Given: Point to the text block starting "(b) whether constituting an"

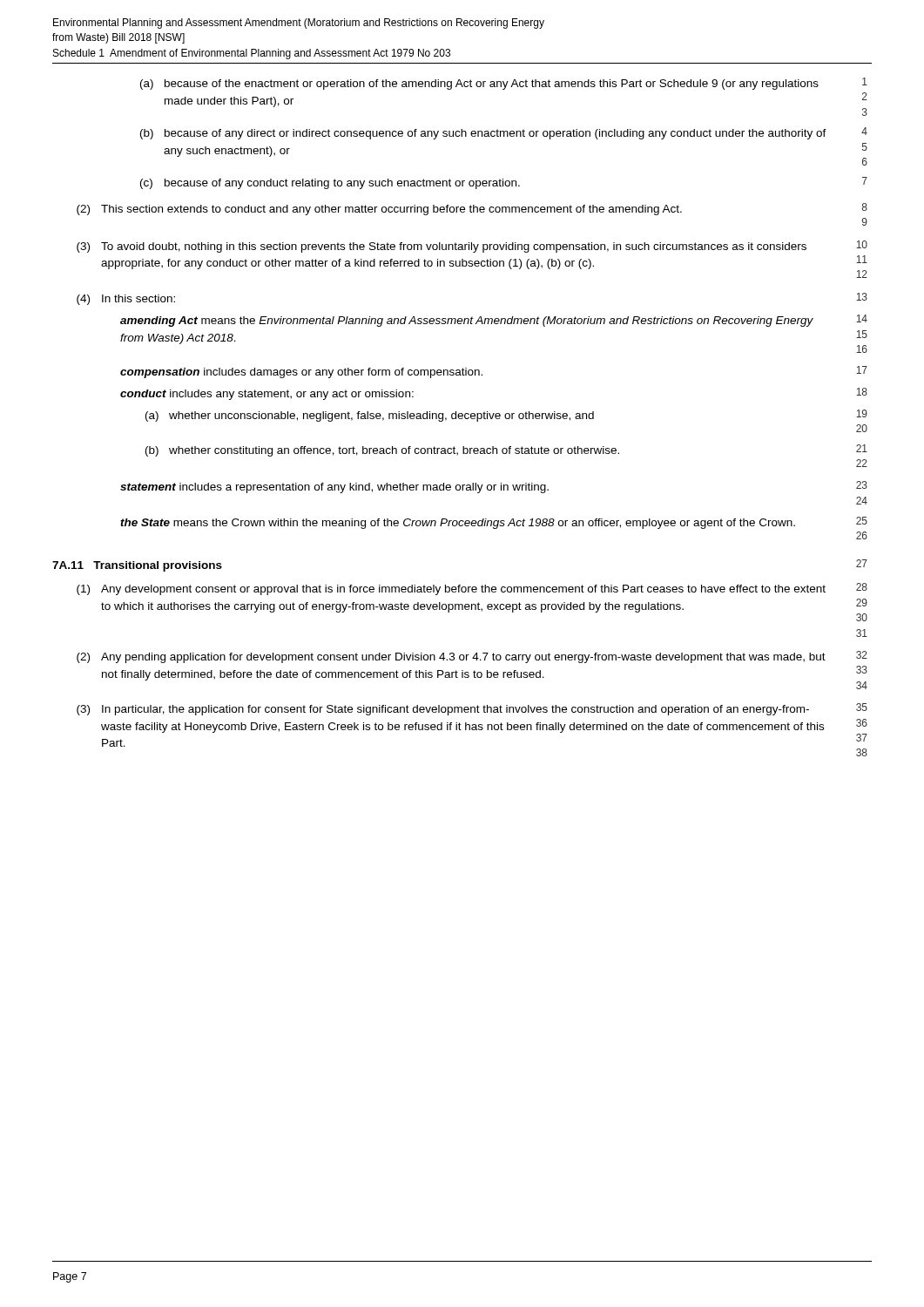Looking at the screenshot, I should tap(460, 457).
